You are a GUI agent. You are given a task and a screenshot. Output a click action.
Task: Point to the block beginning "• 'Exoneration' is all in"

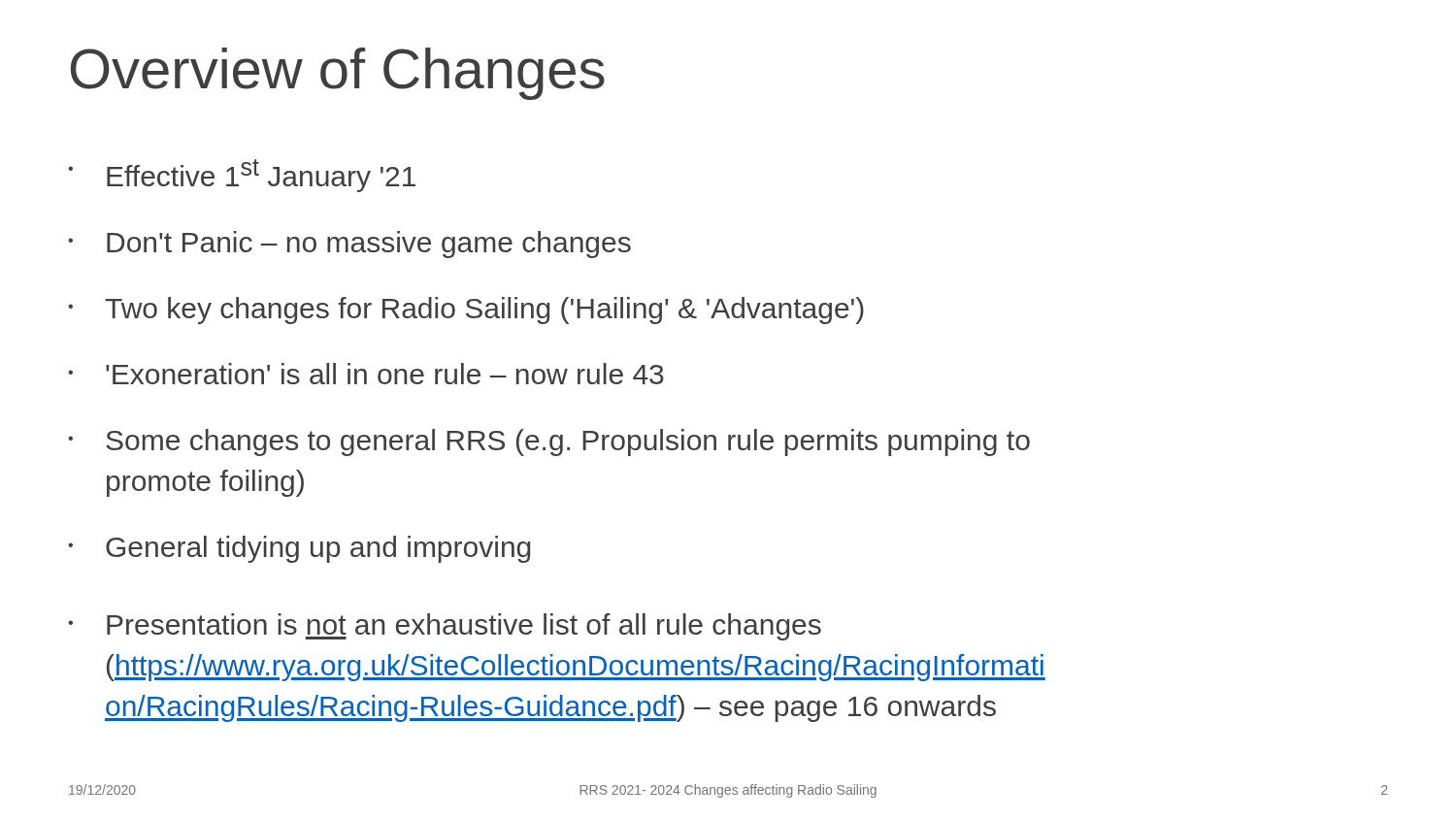tap(366, 374)
